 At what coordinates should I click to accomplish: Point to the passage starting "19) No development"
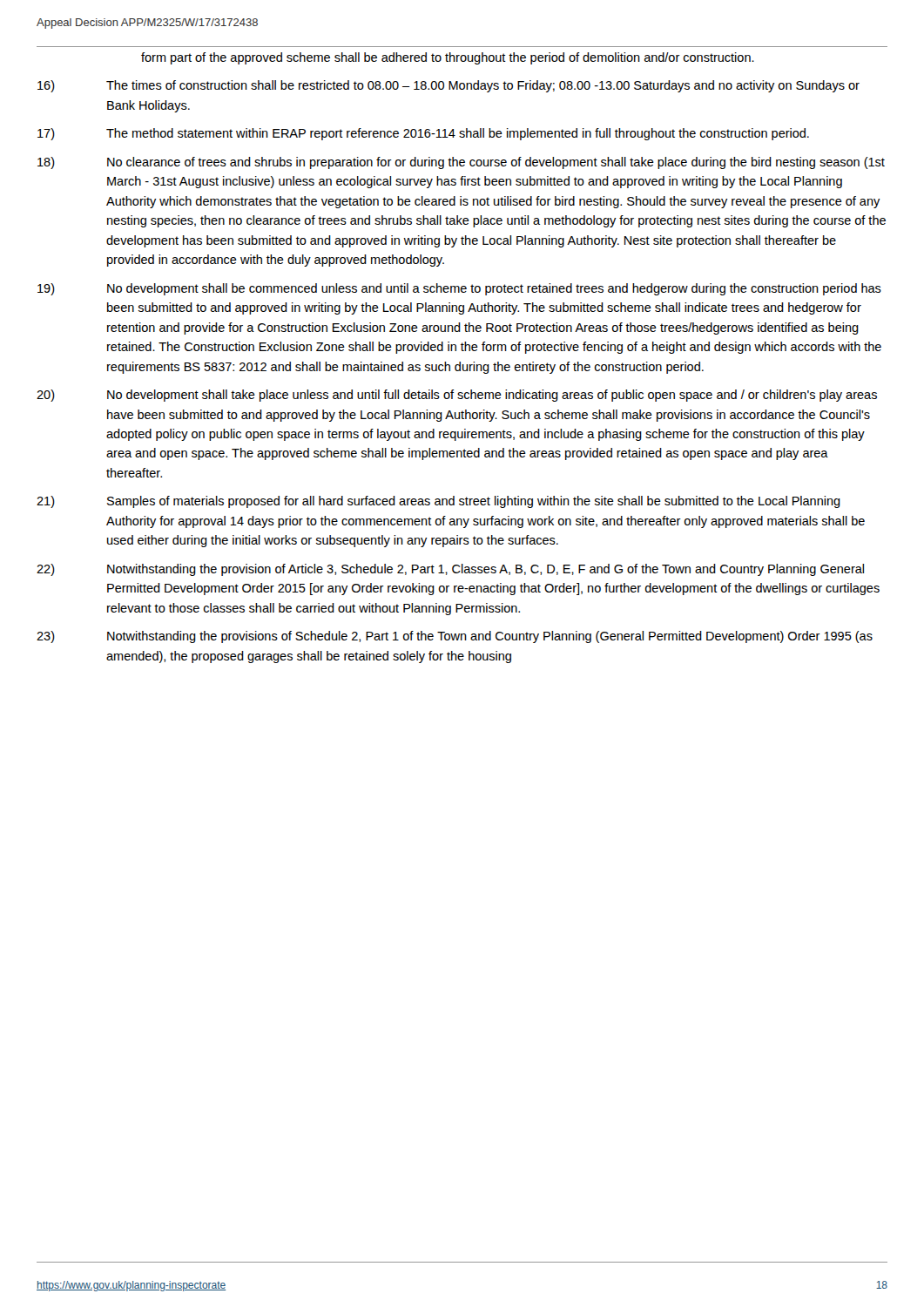(462, 327)
